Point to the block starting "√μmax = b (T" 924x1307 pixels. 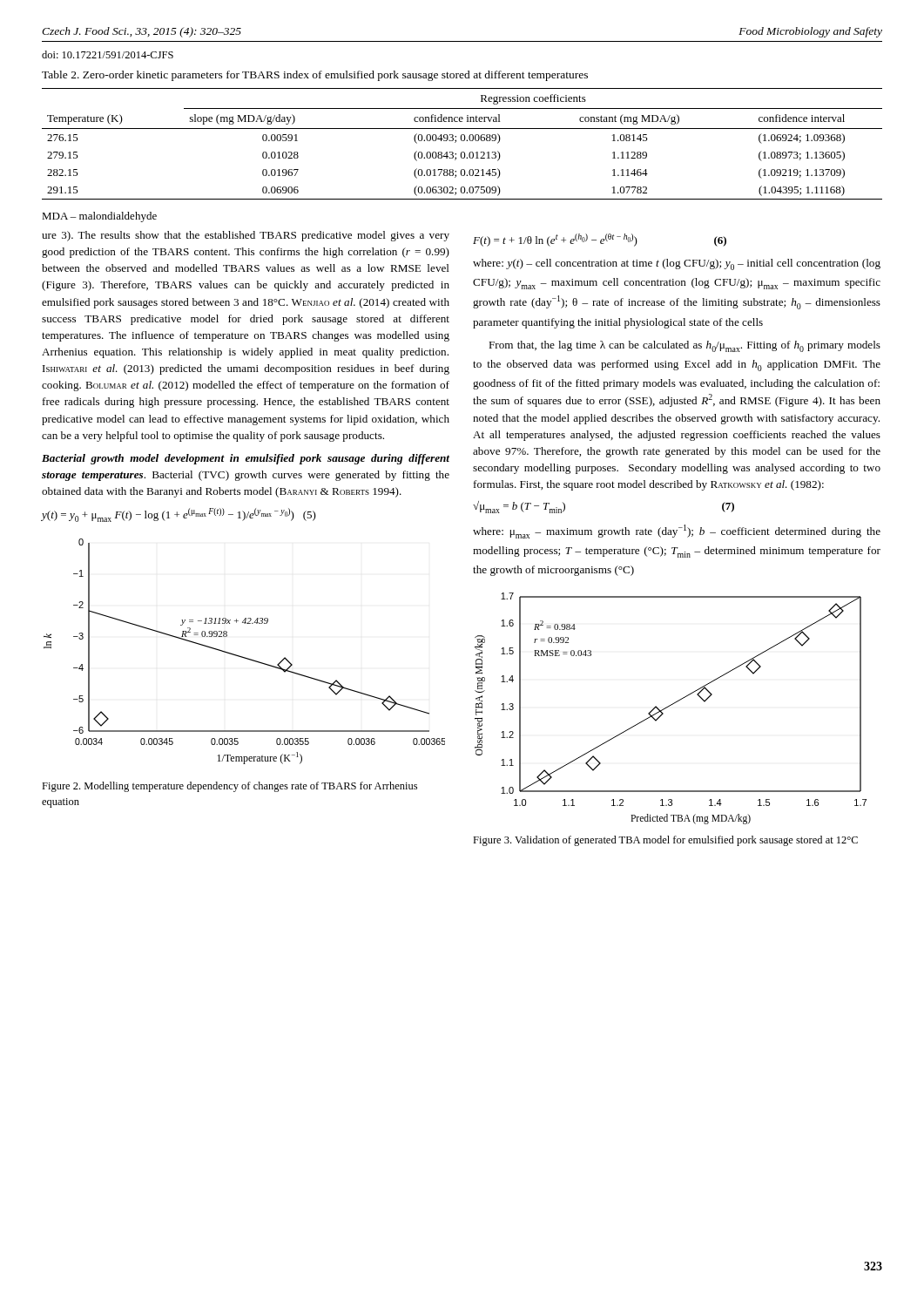click(x=514, y=506)
